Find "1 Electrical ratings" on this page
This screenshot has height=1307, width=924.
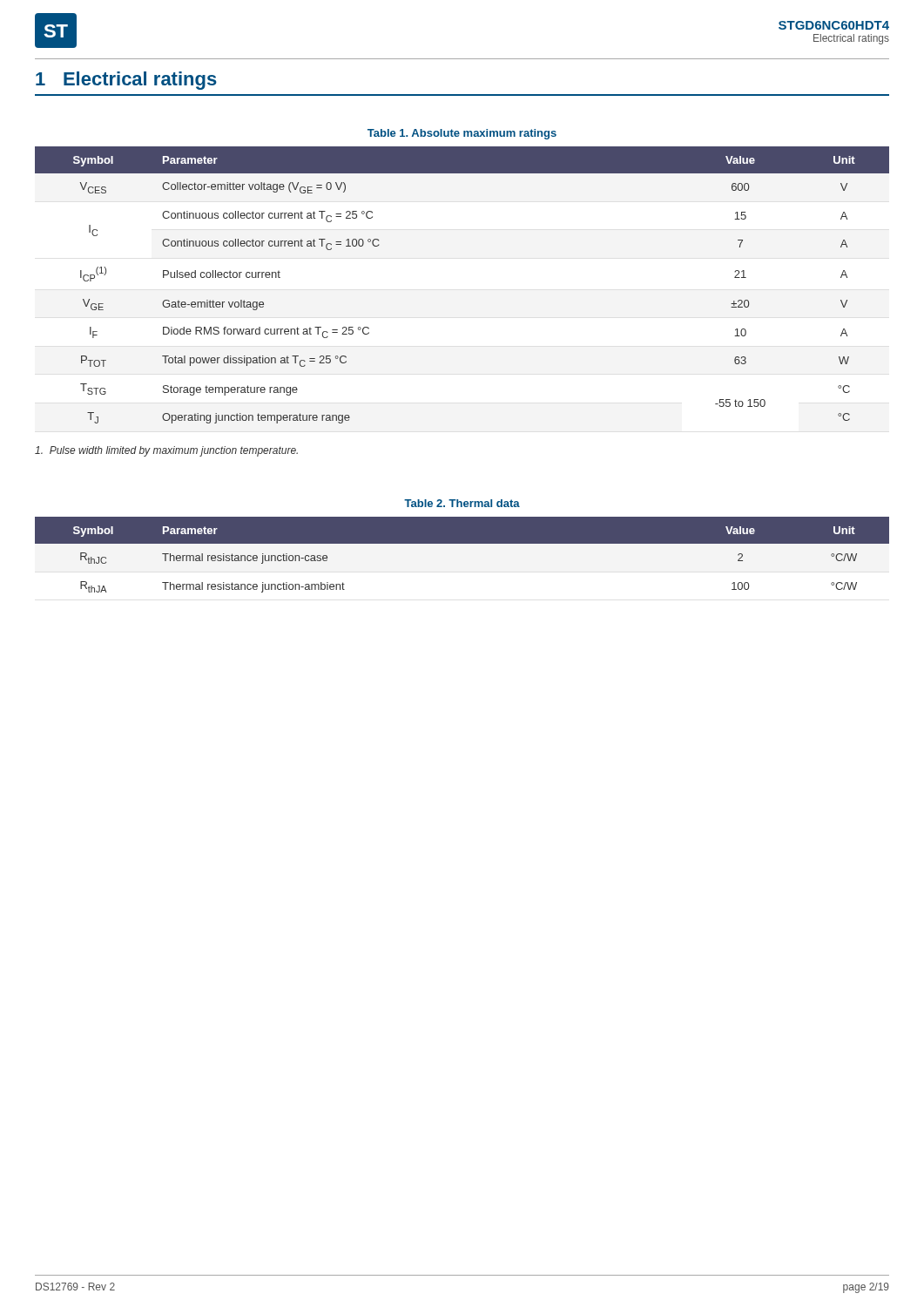coord(126,79)
